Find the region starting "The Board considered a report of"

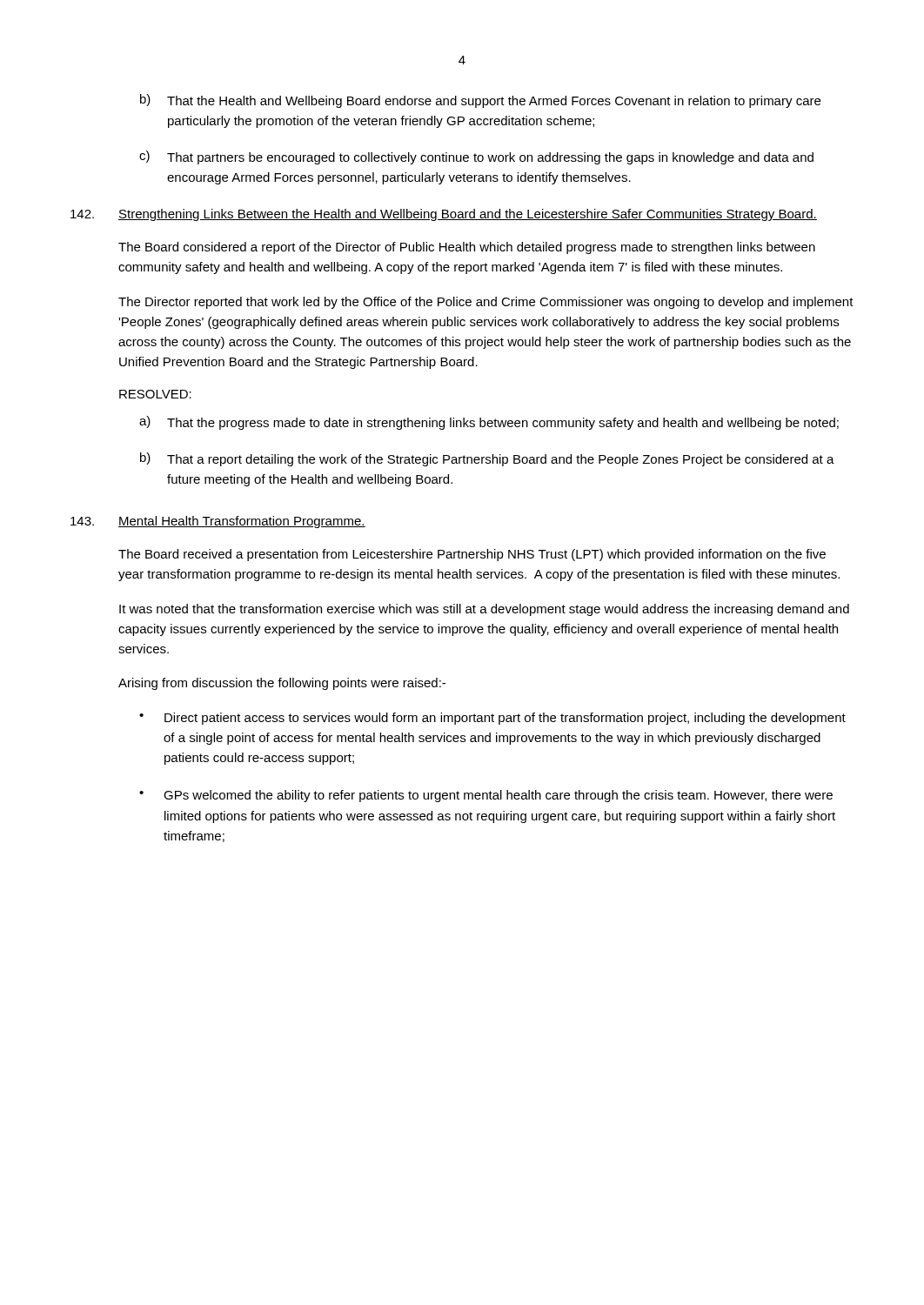tap(467, 257)
